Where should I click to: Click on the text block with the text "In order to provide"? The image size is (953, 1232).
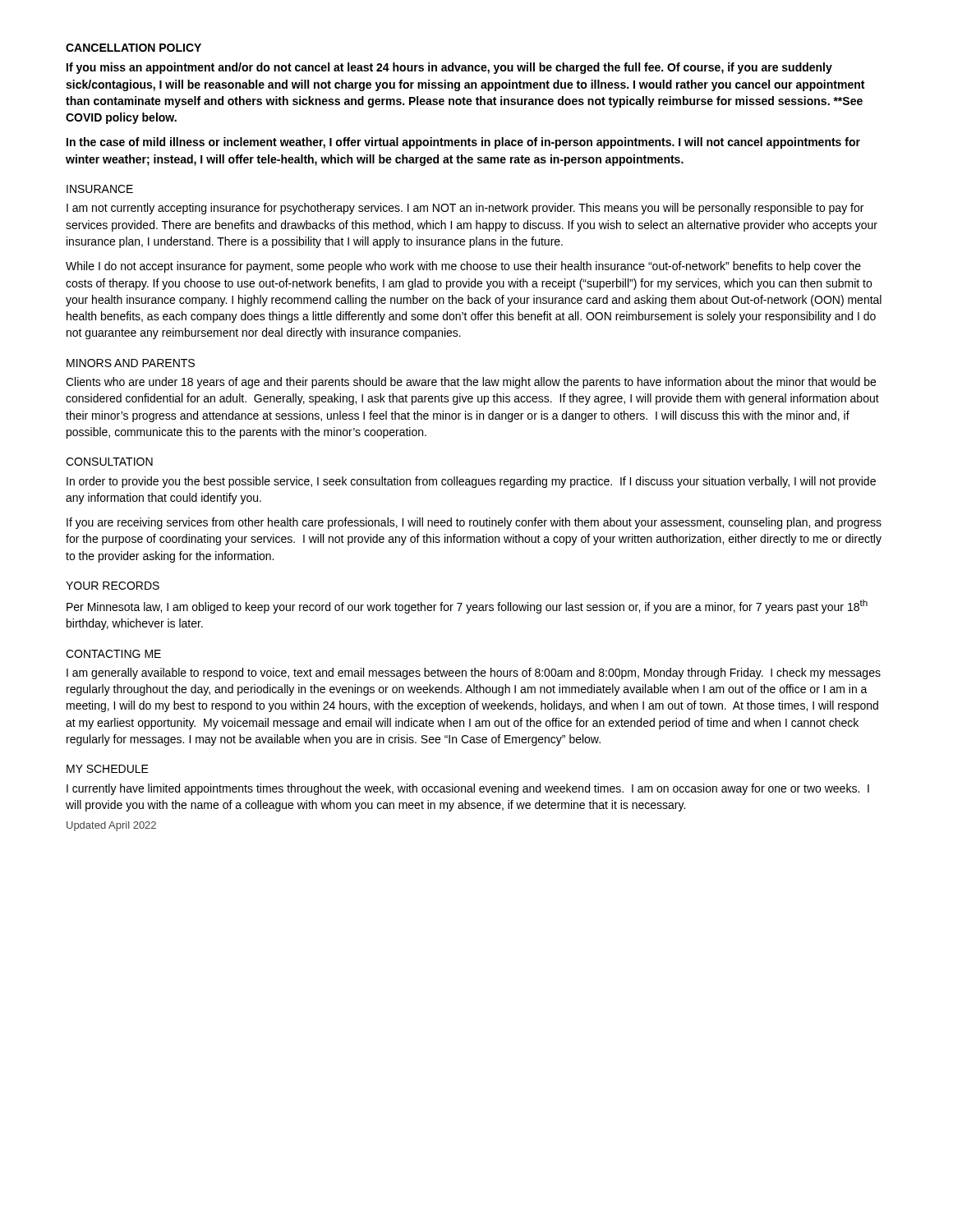471,489
